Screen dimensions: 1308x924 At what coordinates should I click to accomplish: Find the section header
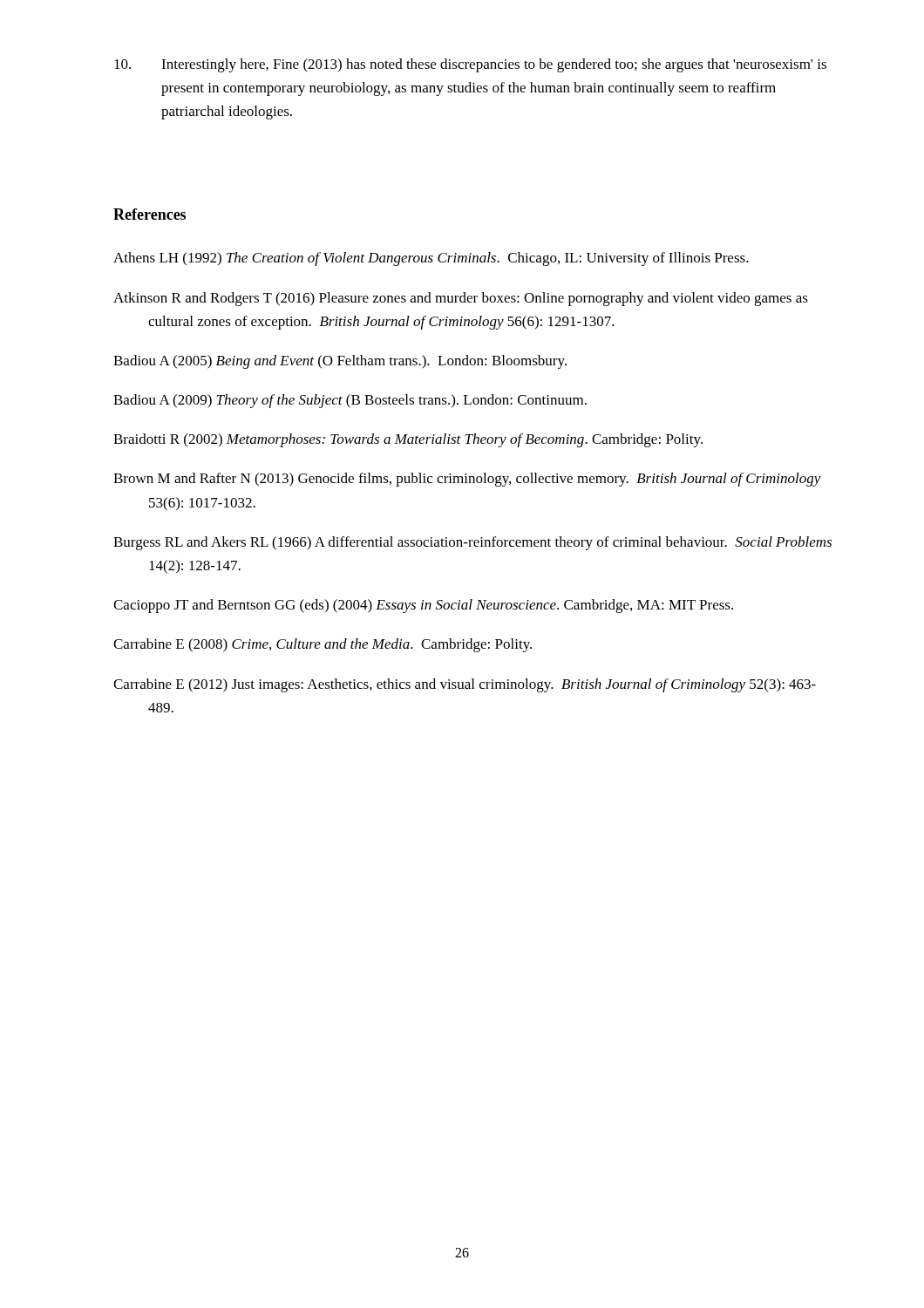(150, 214)
